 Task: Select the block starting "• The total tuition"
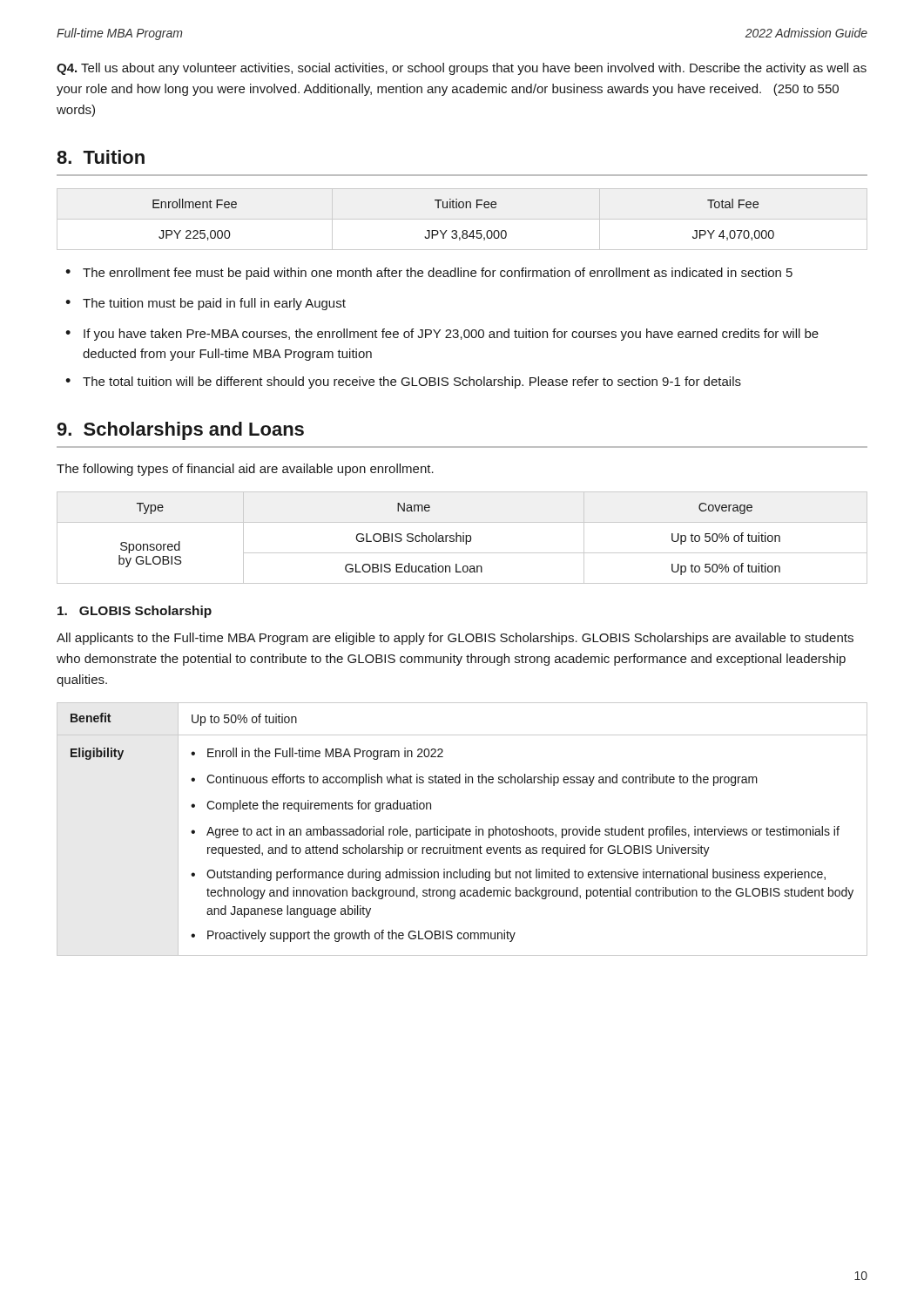coord(403,383)
